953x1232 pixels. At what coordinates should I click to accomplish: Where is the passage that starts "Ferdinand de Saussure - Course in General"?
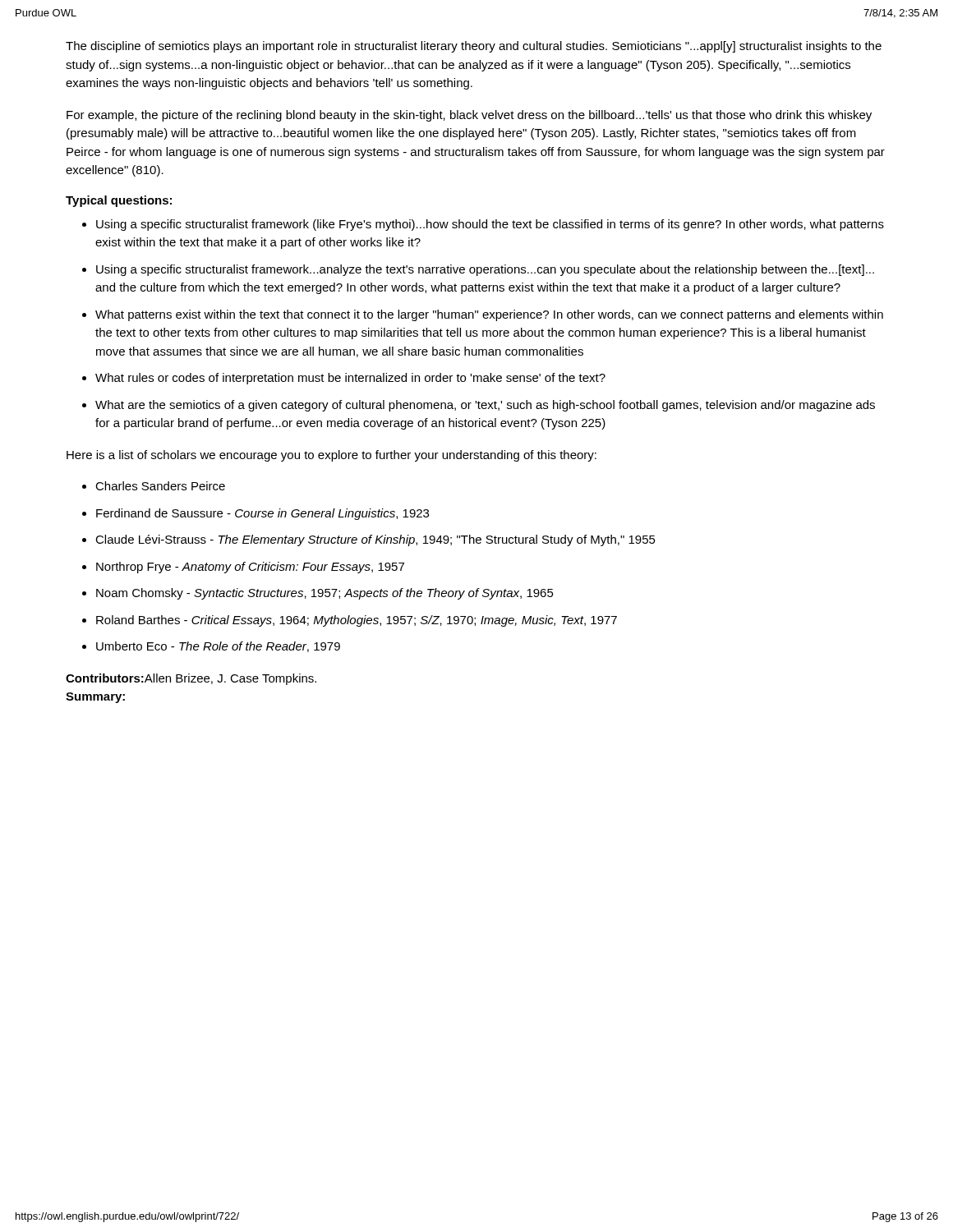pyautogui.click(x=262, y=513)
